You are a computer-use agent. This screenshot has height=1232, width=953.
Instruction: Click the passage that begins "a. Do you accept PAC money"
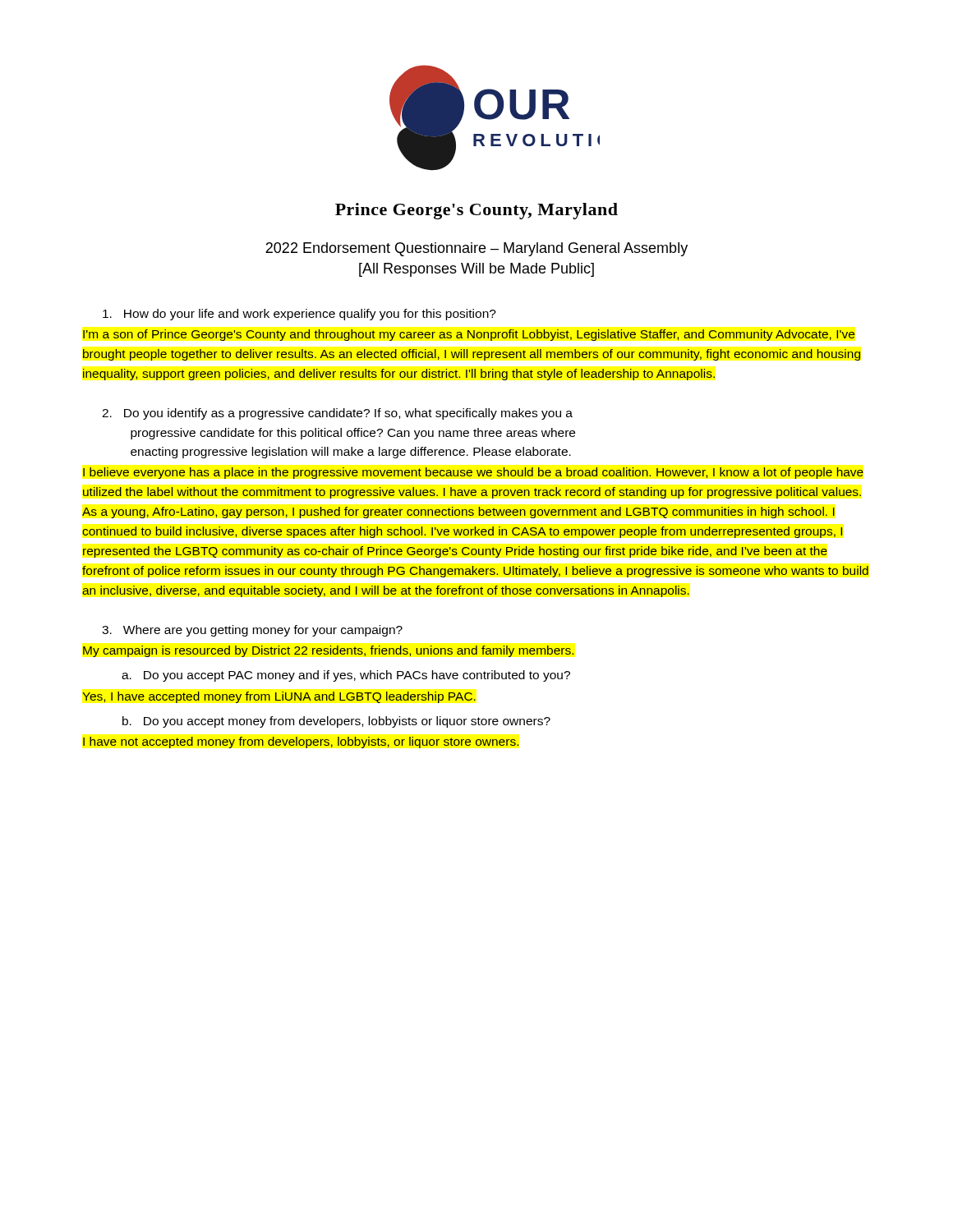pos(346,675)
